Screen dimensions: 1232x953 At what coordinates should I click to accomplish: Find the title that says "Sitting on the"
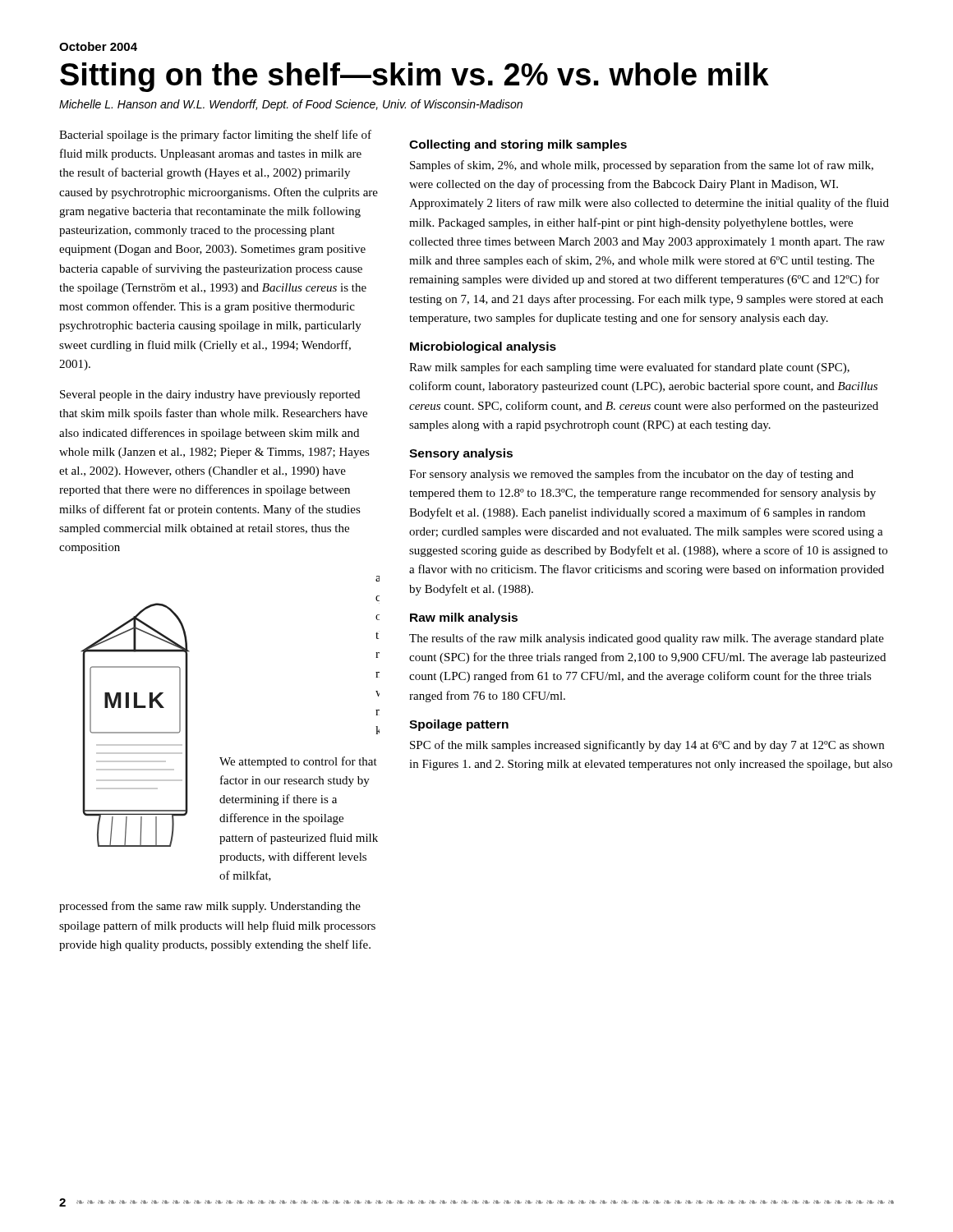[x=414, y=75]
